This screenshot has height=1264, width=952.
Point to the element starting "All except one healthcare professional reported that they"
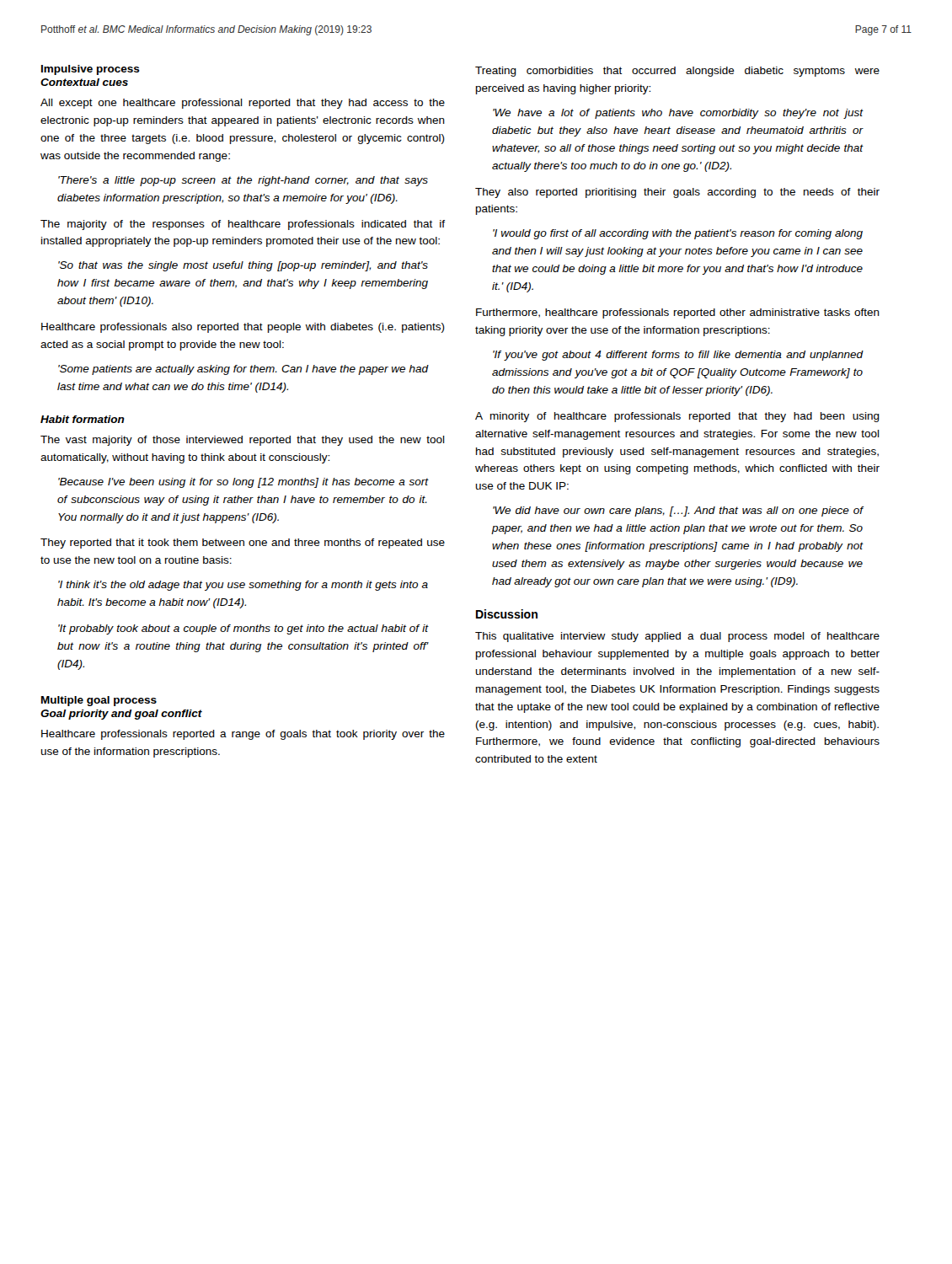click(243, 129)
